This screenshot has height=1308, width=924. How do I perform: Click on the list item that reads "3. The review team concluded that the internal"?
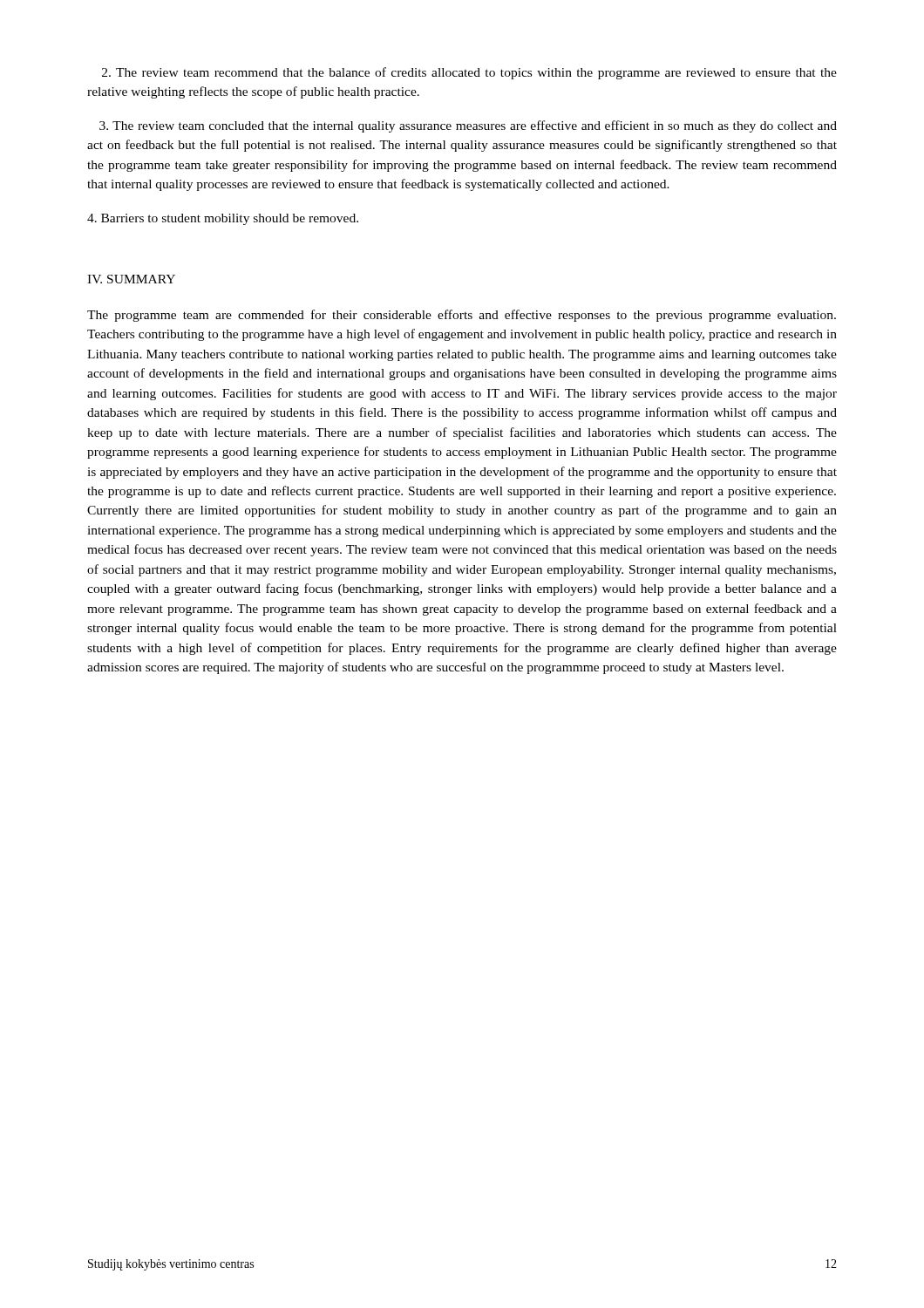coord(462,154)
